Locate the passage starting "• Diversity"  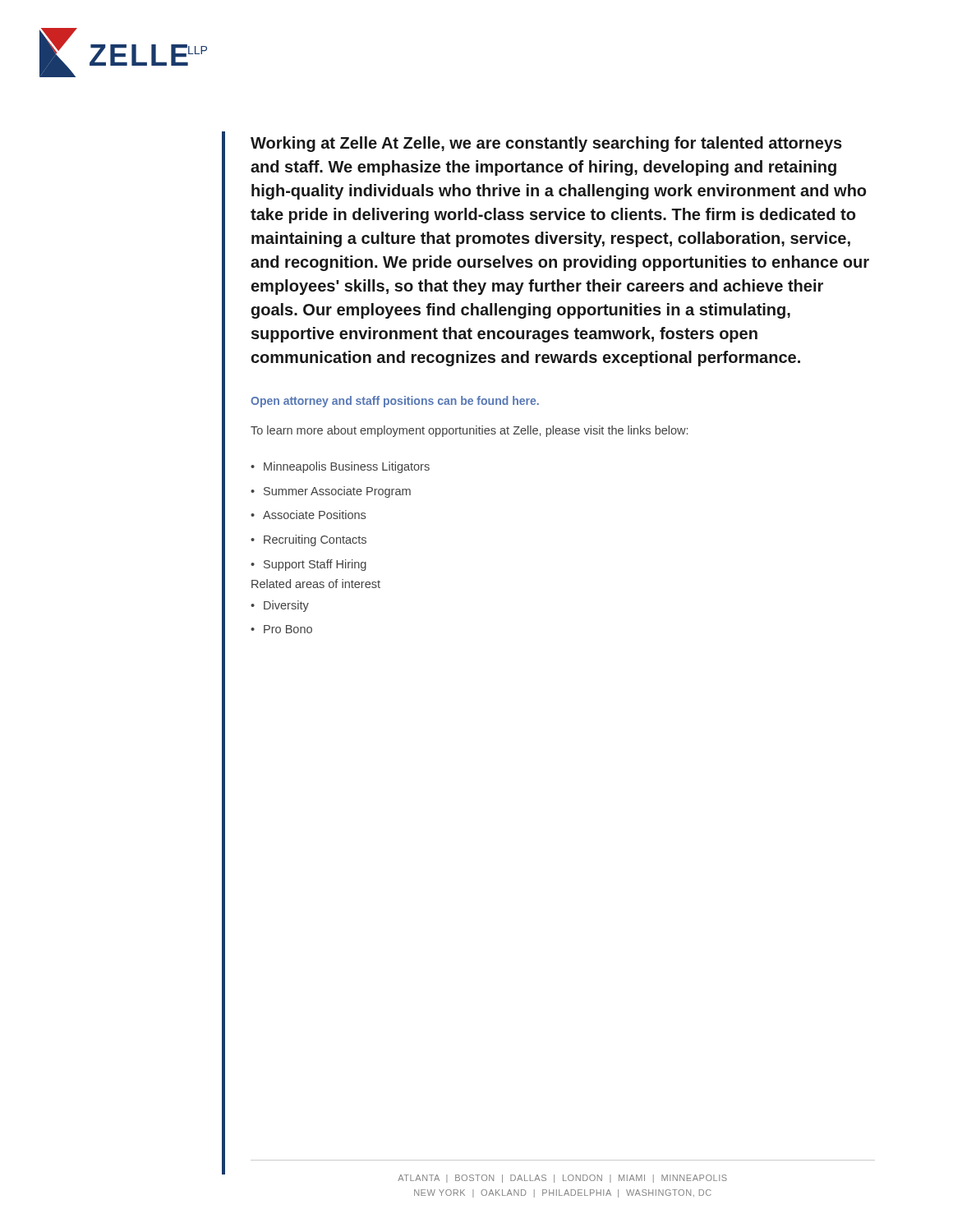pyautogui.click(x=280, y=606)
